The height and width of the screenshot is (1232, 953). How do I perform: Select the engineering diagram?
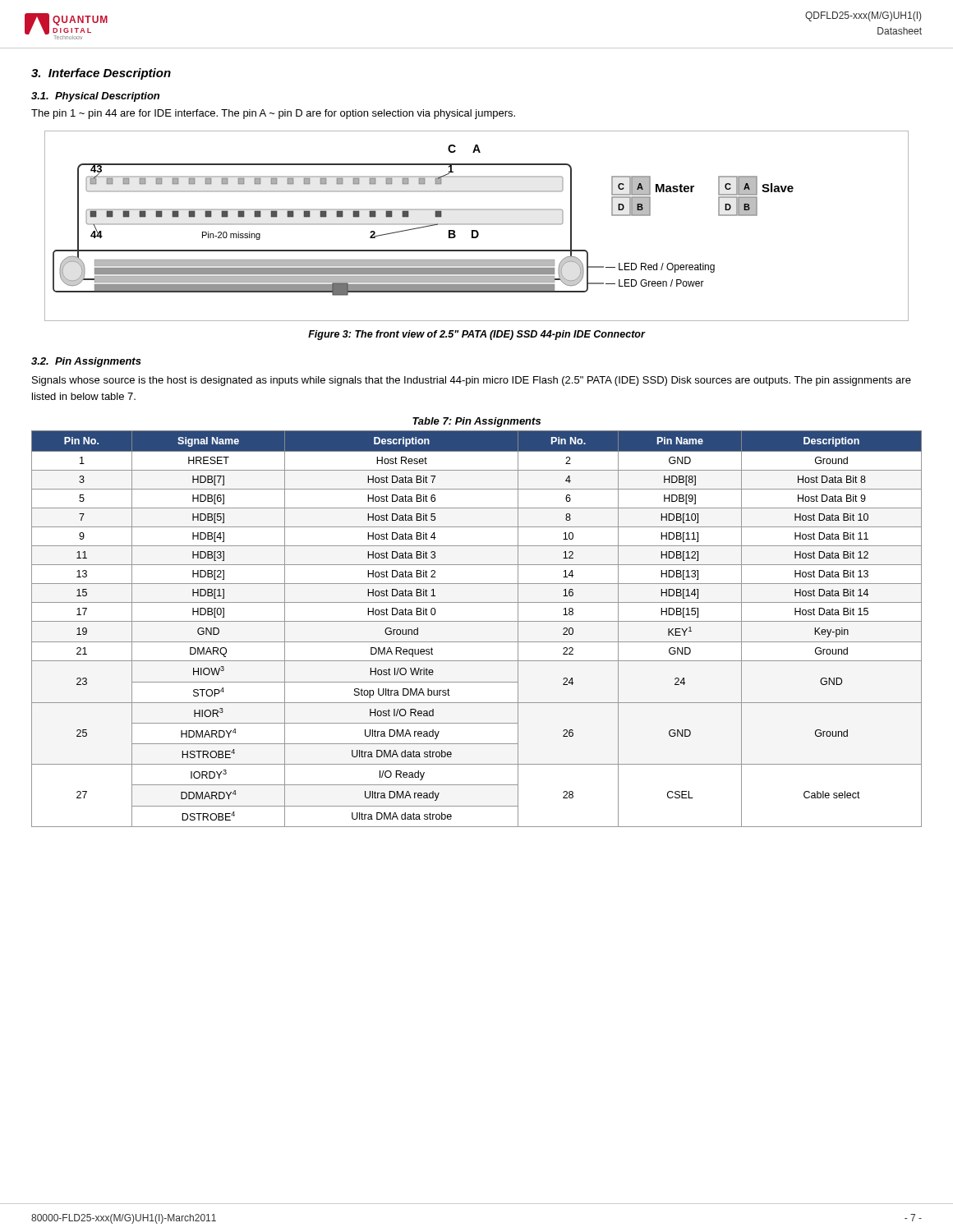point(476,227)
